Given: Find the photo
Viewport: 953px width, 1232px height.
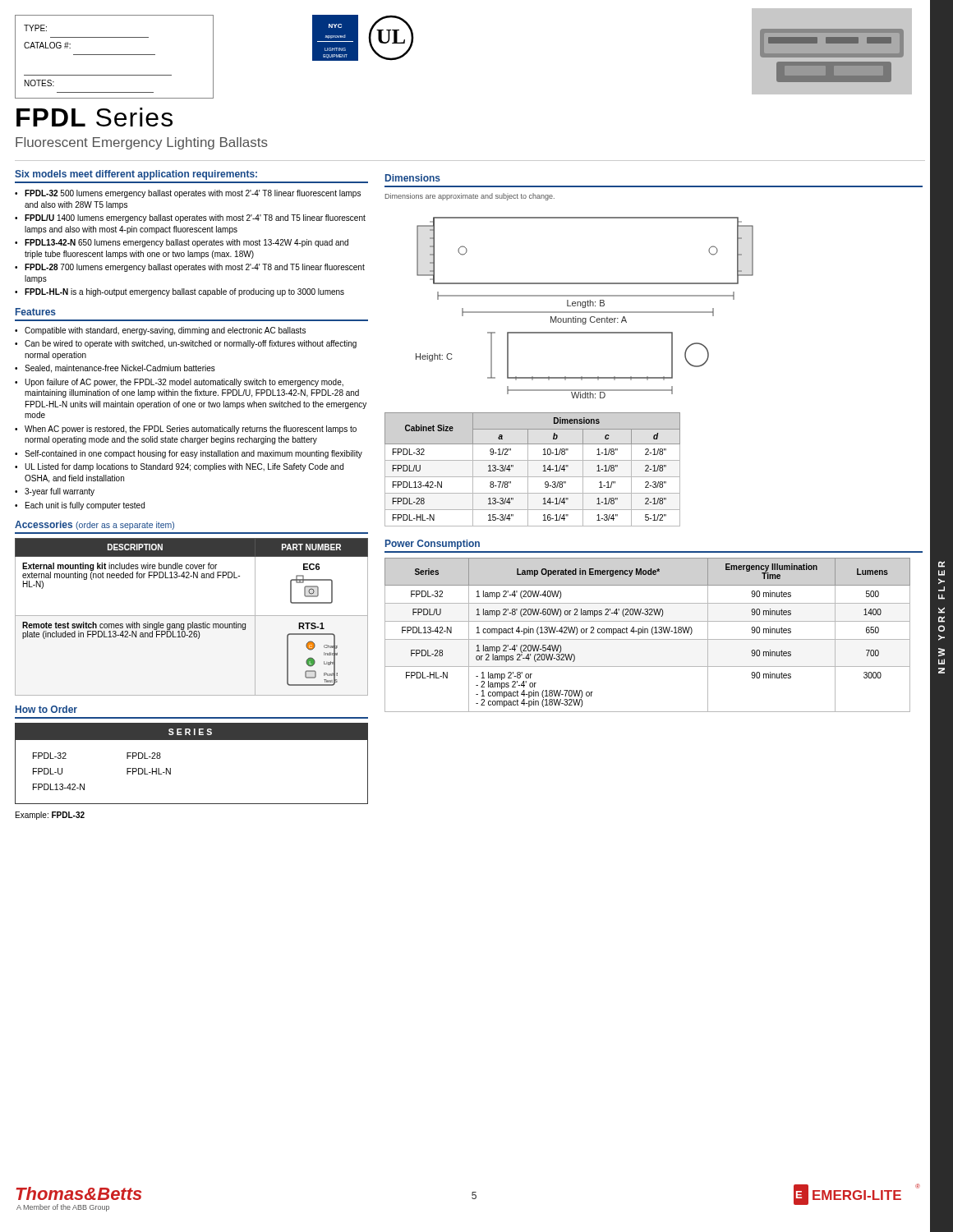Looking at the screenshot, I should tap(832, 51).
